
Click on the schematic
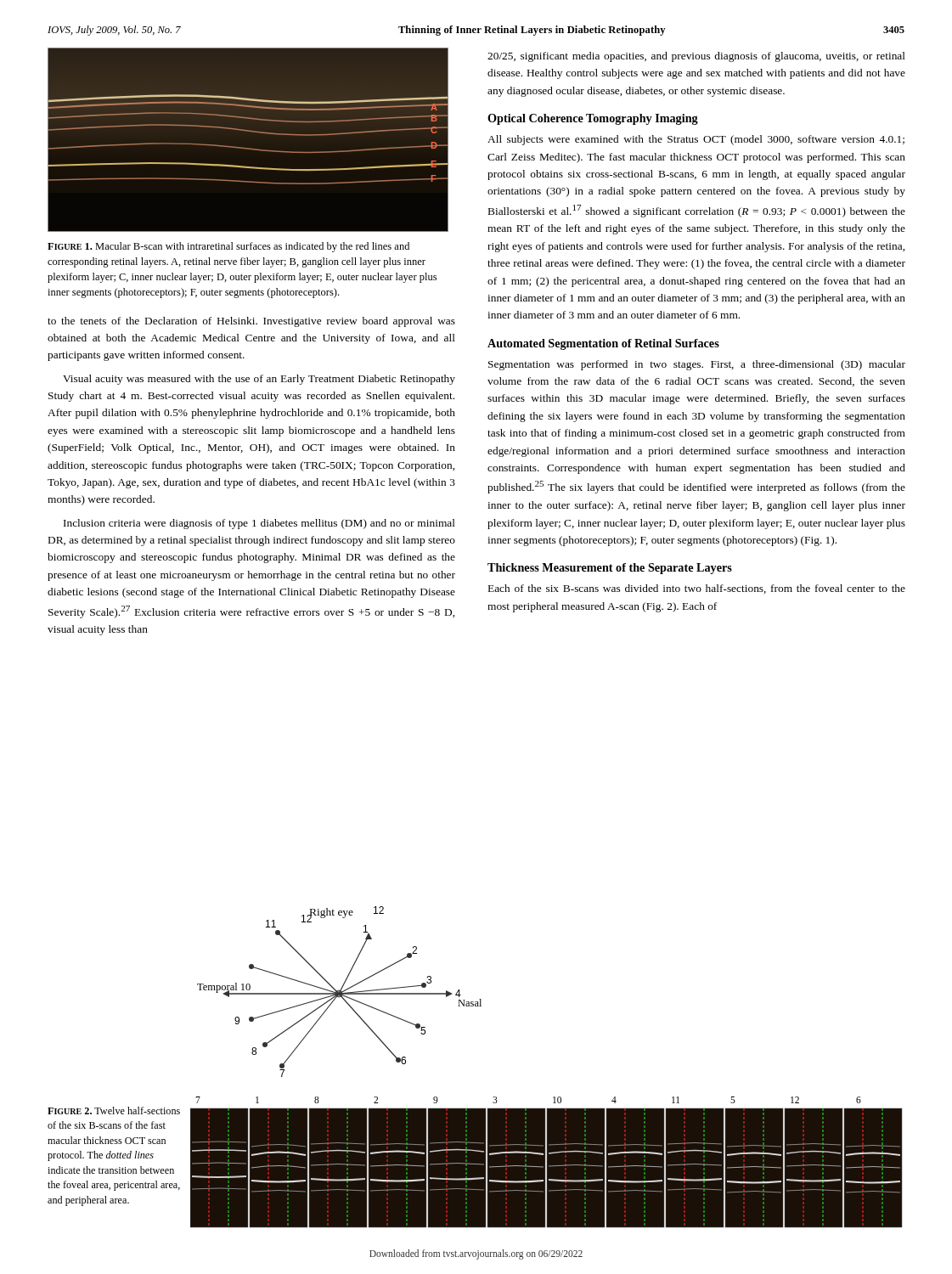[476, 1068]
